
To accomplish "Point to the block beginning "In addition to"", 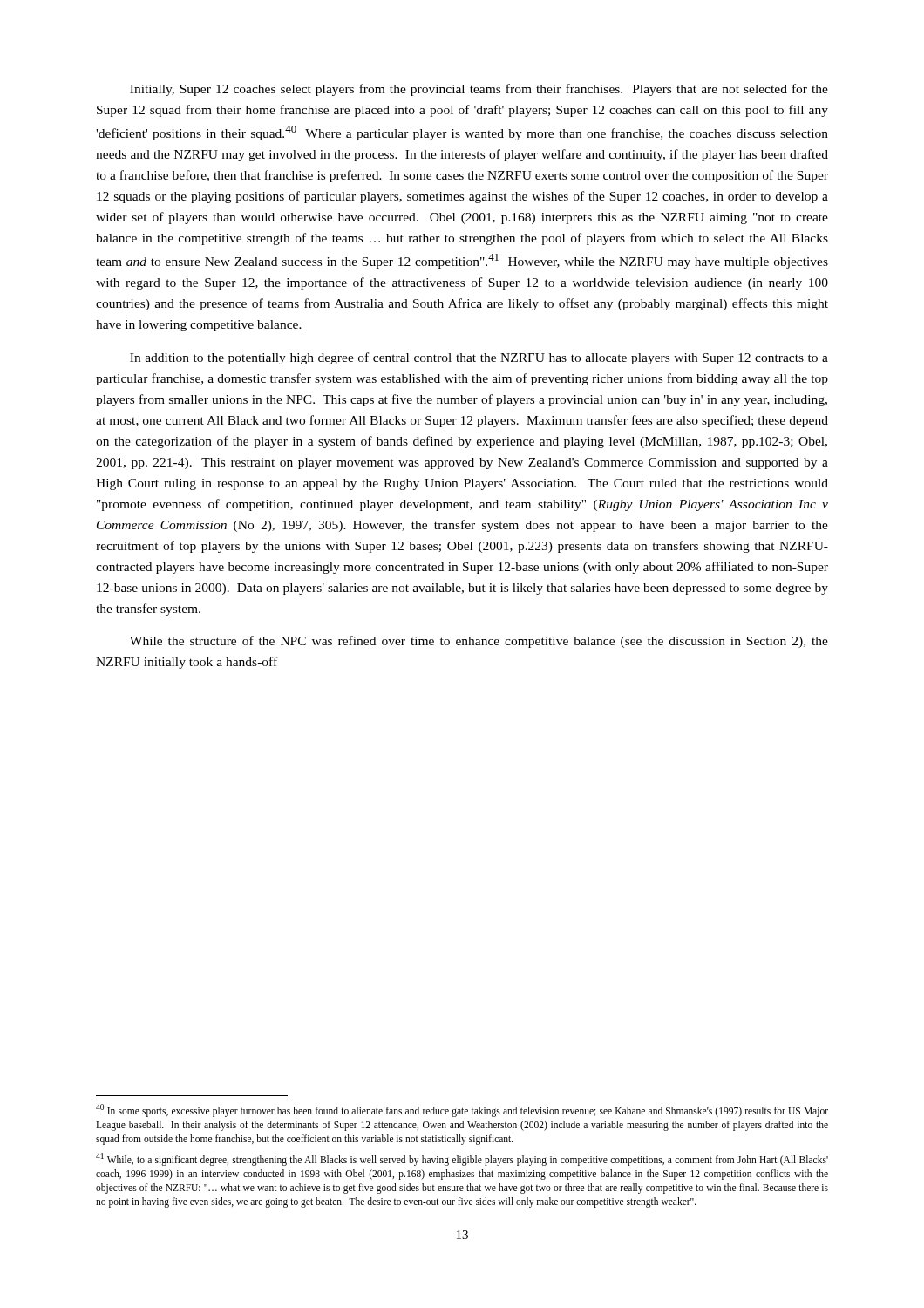I will [462, 482].
